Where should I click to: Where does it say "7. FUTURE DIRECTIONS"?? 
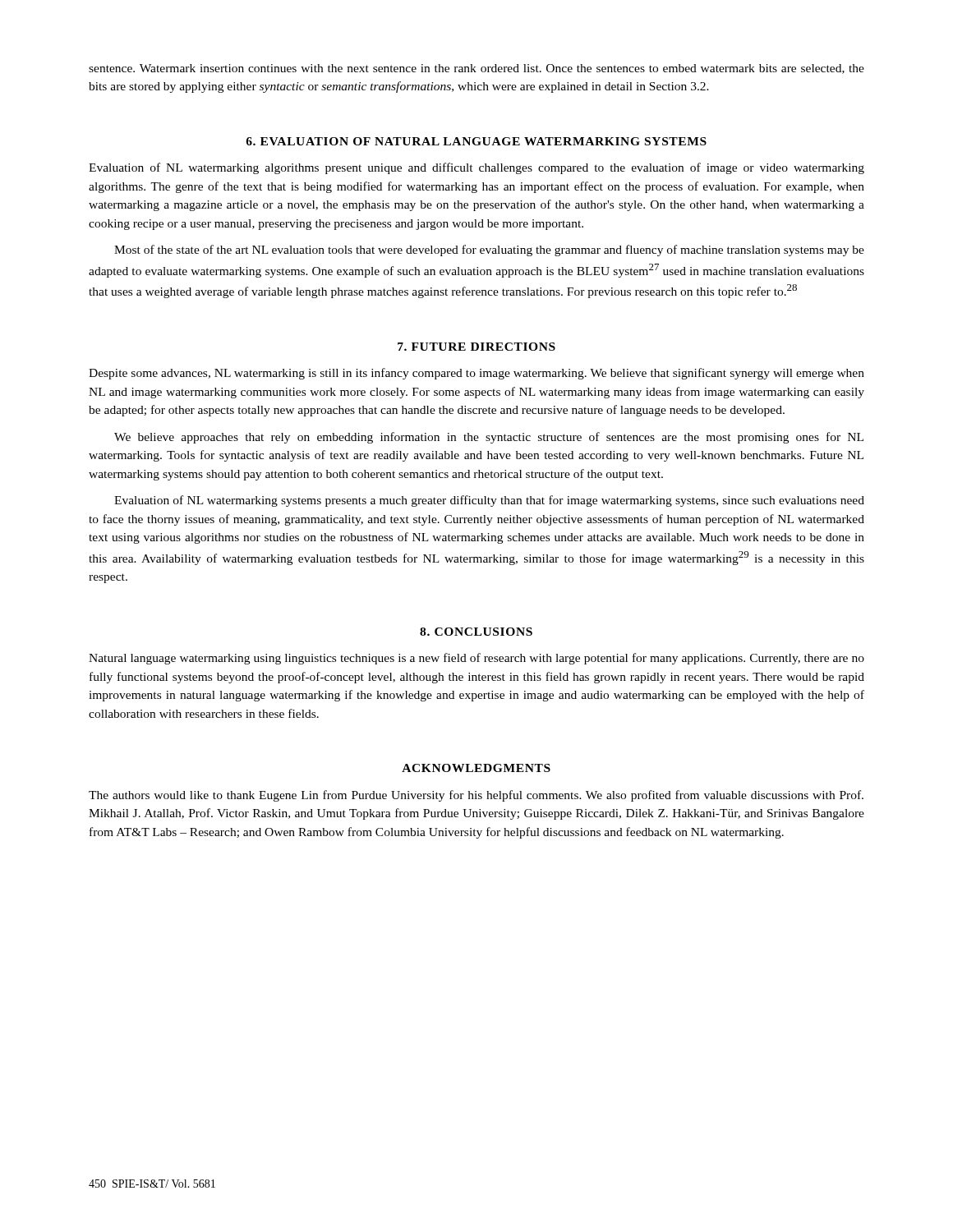click(x=476, y=346)
